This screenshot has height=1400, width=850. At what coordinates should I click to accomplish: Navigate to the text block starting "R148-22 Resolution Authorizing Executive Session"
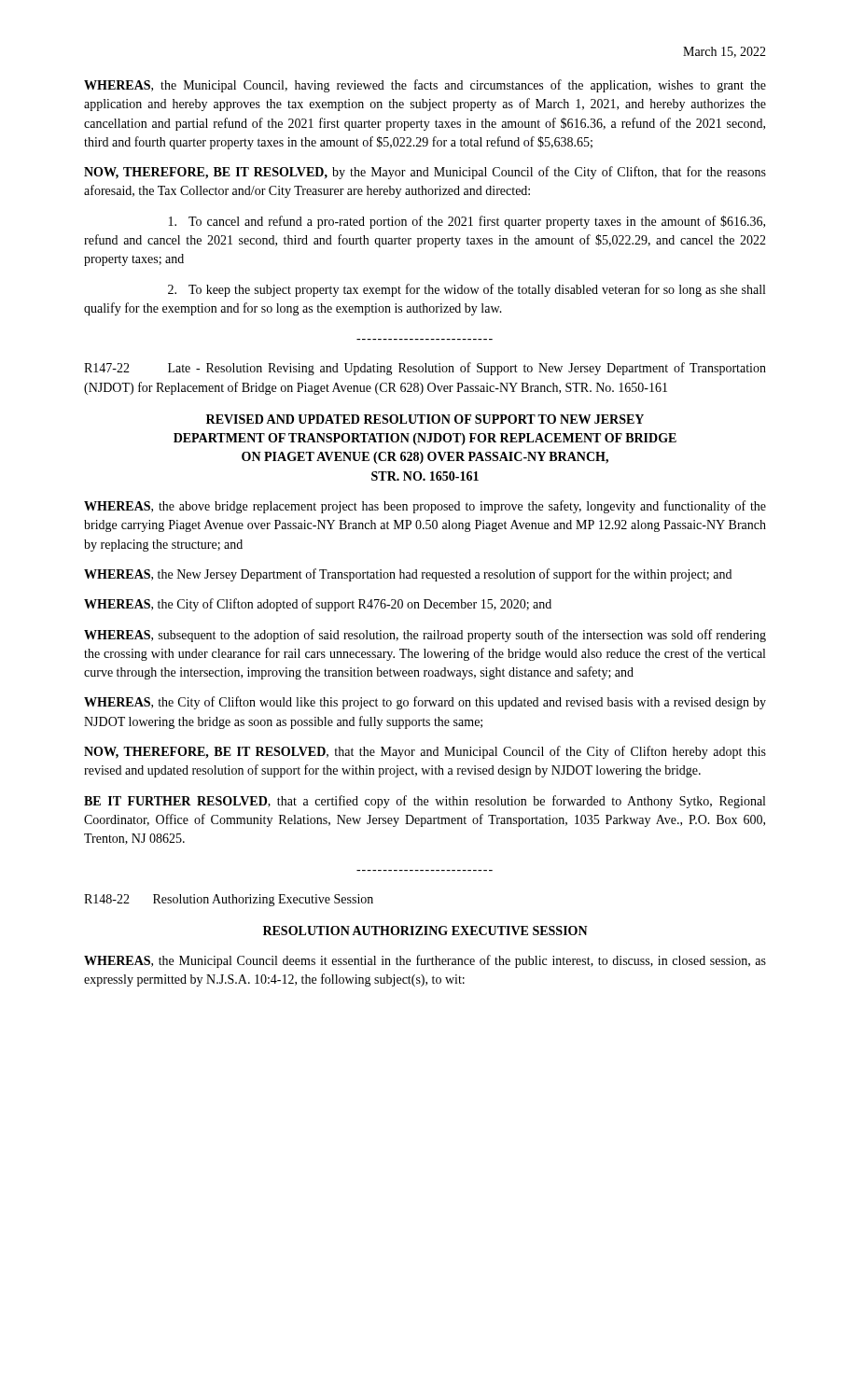[x=229, y=900]
